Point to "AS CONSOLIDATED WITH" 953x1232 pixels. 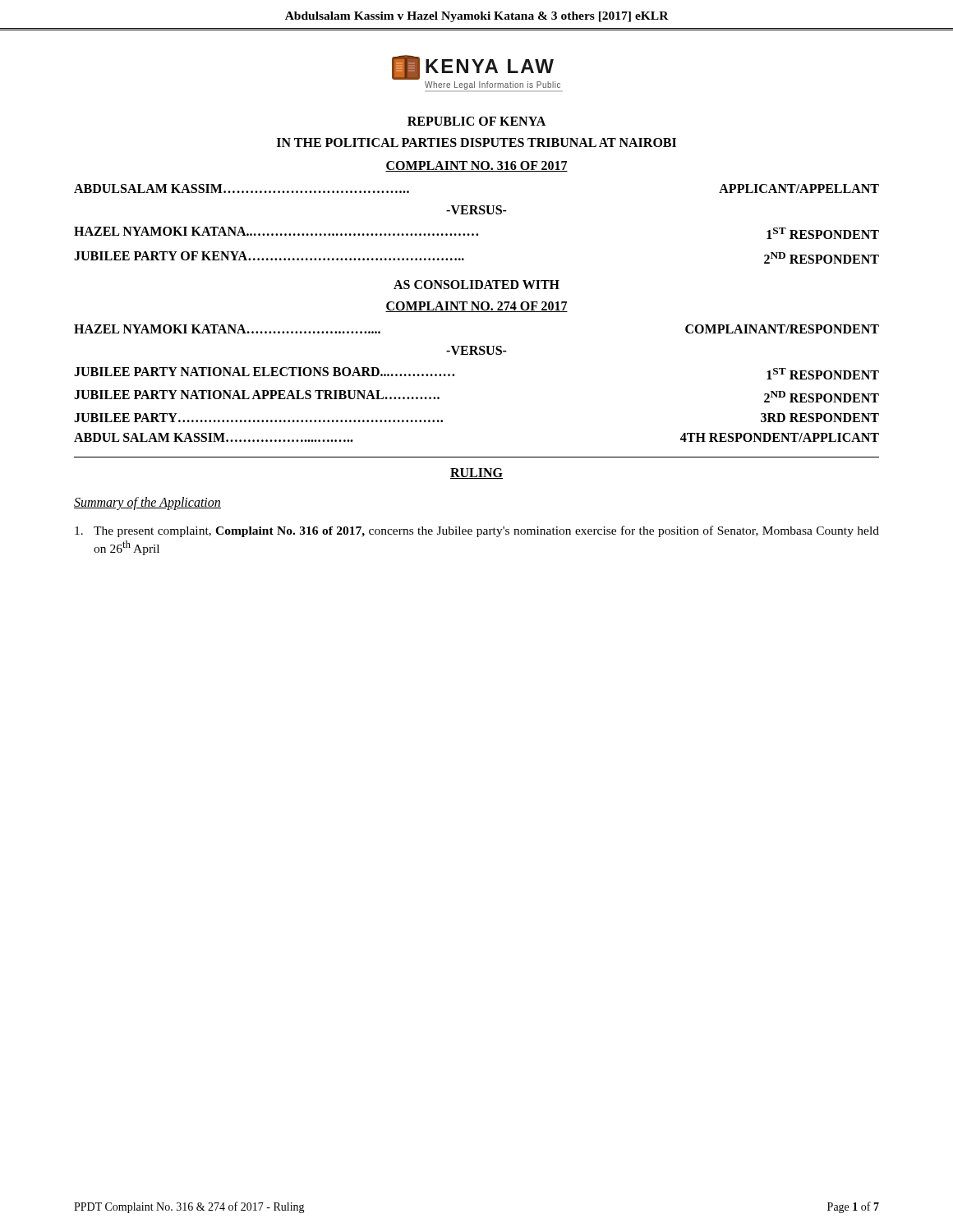coord(476,284)
